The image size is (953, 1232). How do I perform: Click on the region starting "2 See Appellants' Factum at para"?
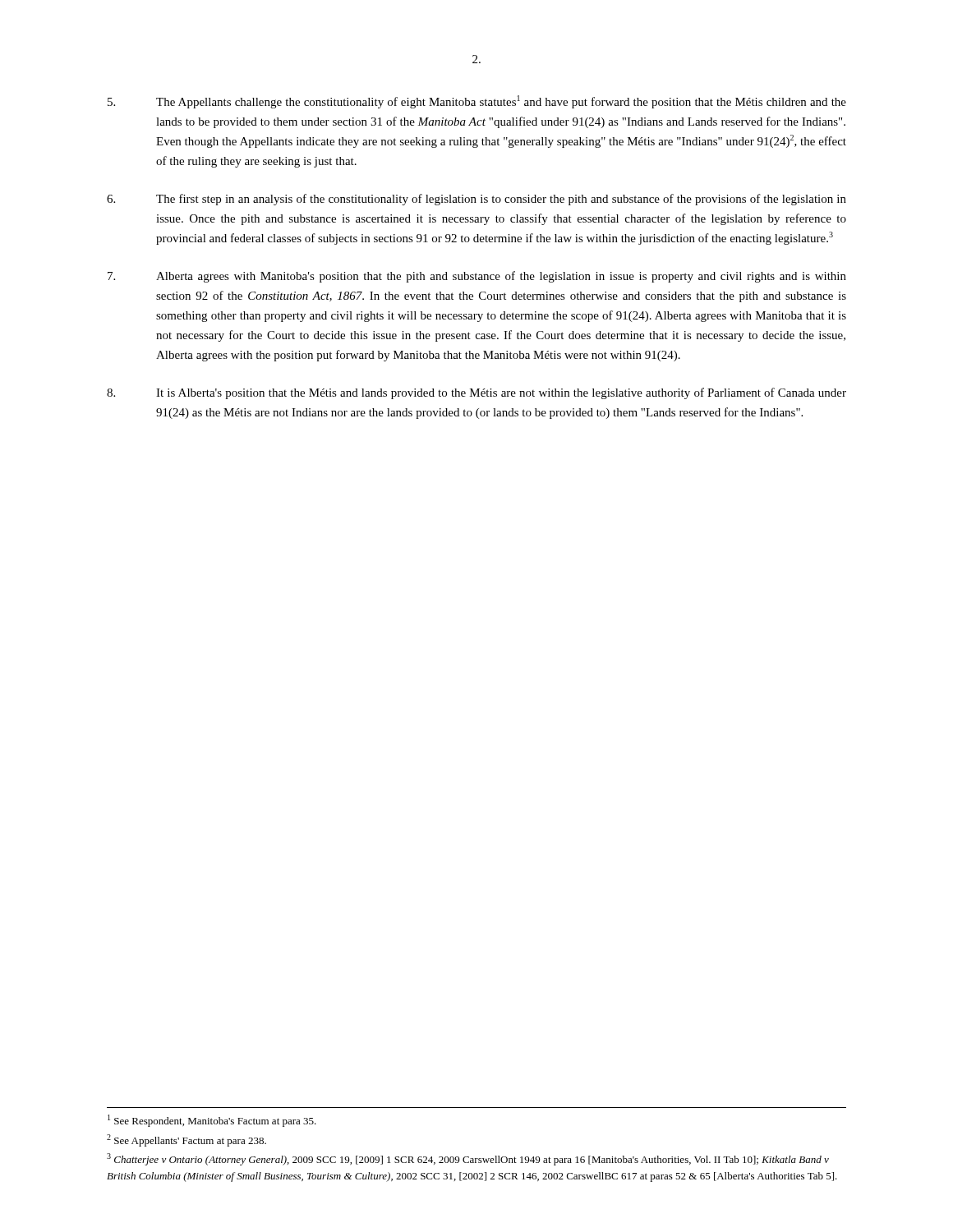click(186, 1140)
